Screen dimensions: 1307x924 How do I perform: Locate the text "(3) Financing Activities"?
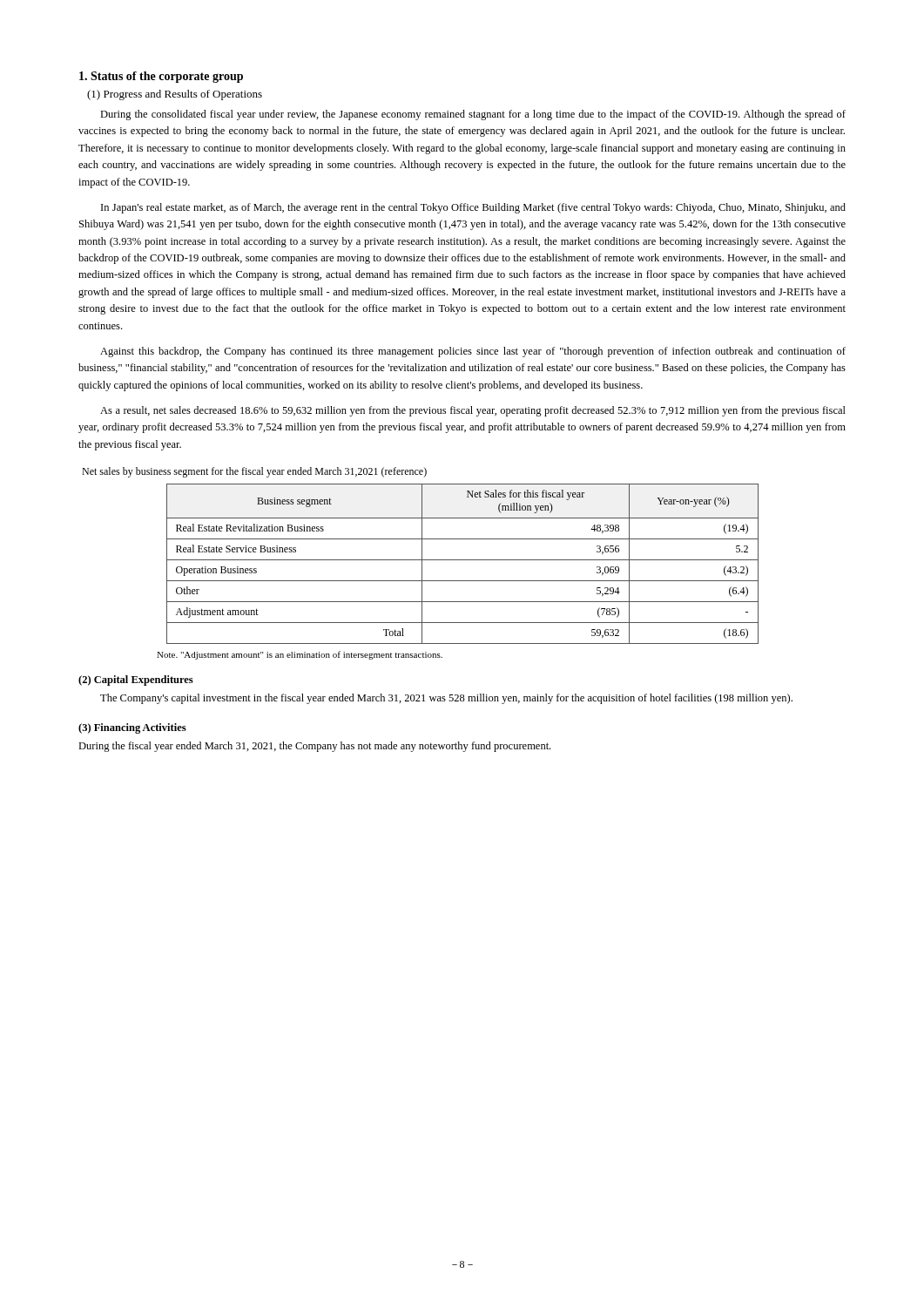(132, 727)
